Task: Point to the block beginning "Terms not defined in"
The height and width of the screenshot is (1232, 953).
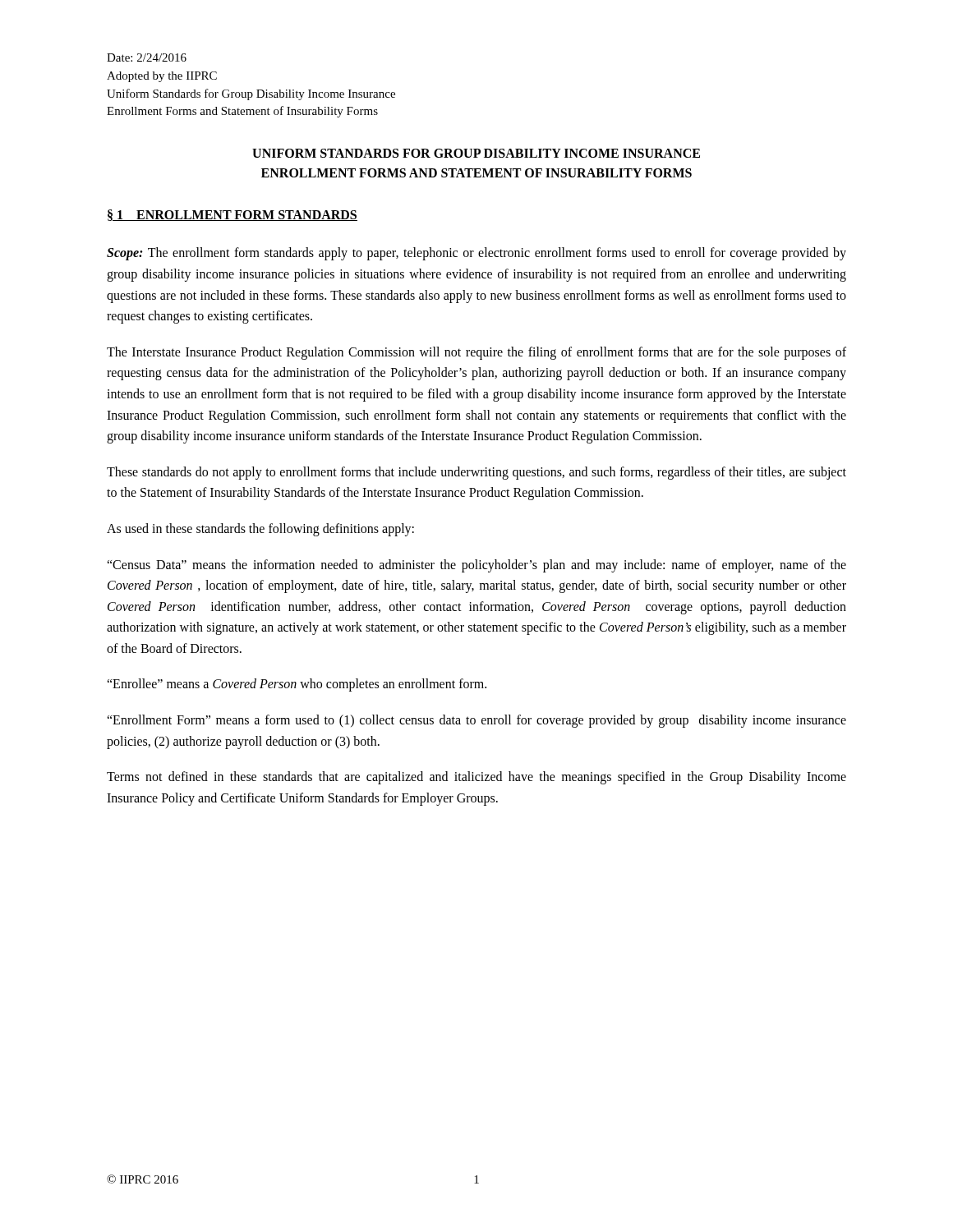Action: [476, 787]
